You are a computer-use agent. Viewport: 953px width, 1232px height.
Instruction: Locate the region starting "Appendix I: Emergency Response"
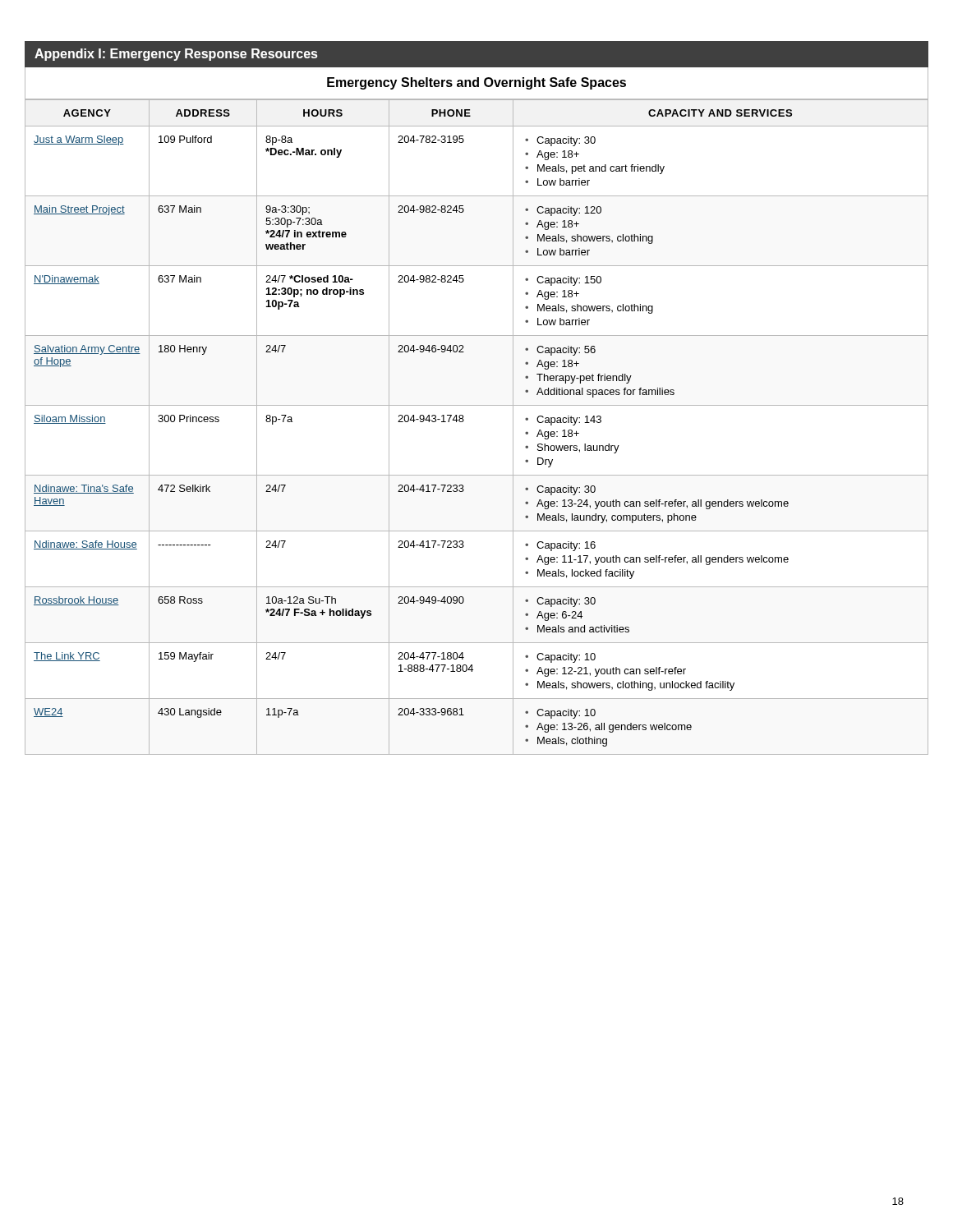176,54
